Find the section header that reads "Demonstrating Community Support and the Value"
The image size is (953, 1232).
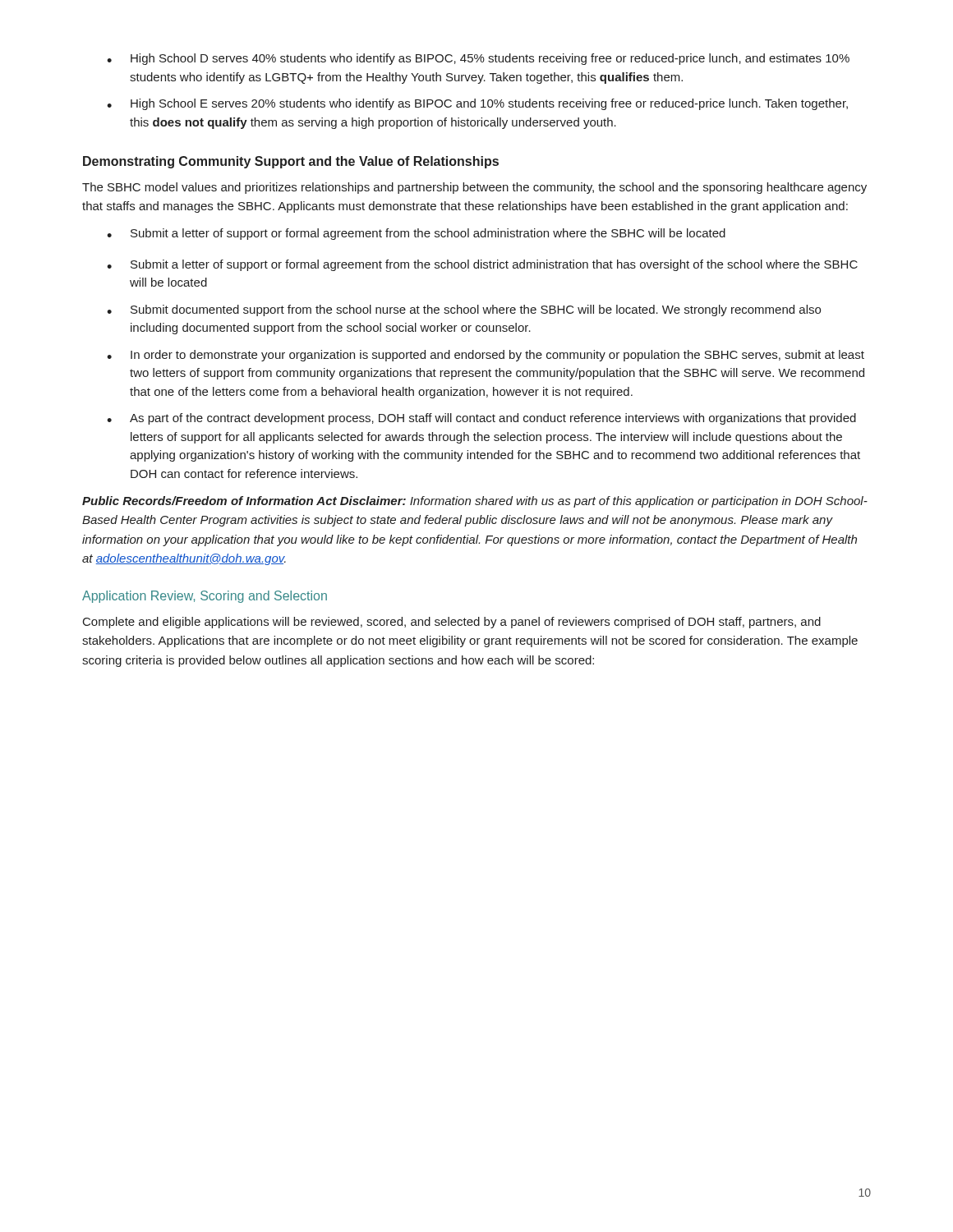click(291, 161)
